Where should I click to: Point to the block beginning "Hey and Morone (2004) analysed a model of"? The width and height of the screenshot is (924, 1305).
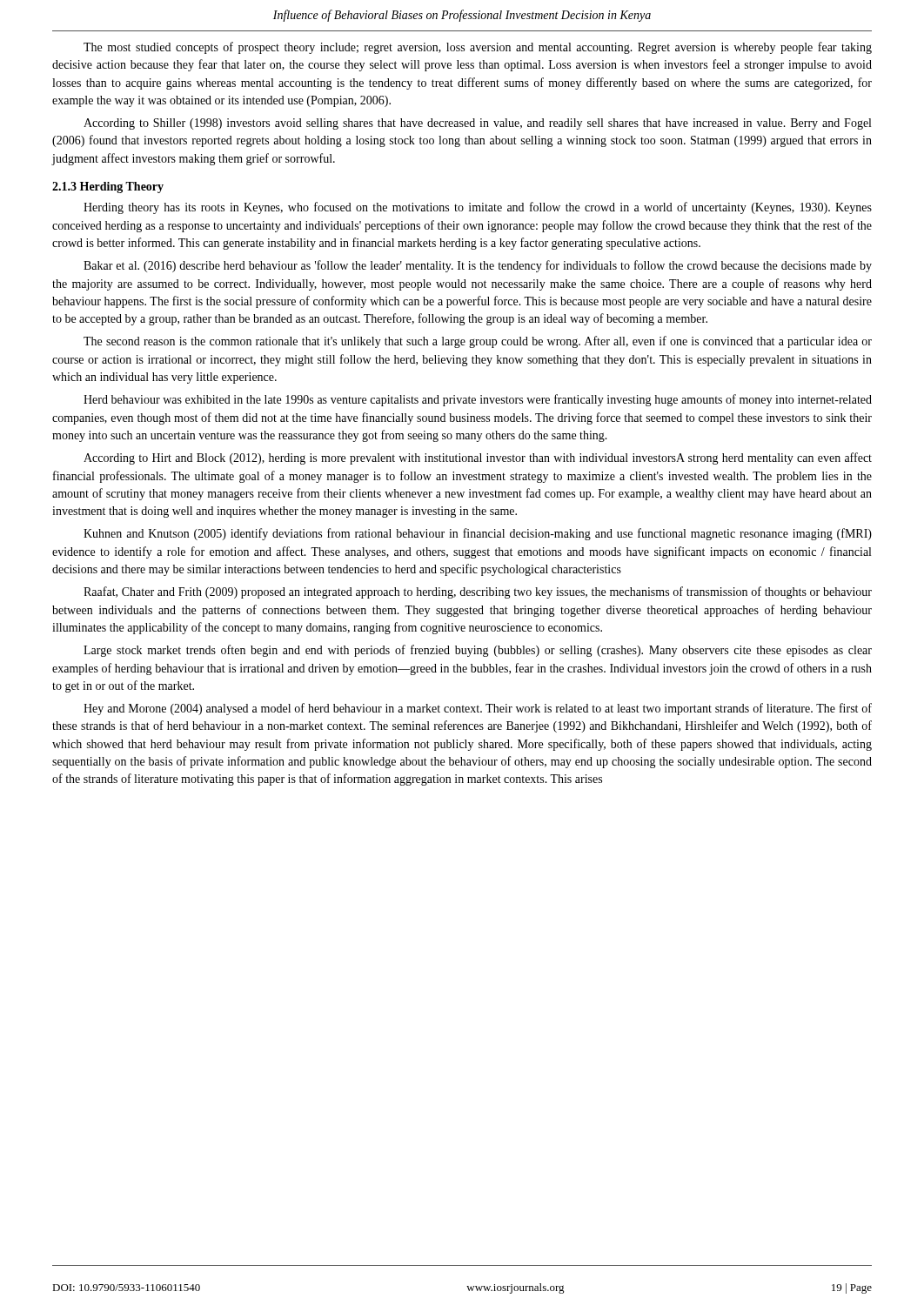[x=462, y=745]
